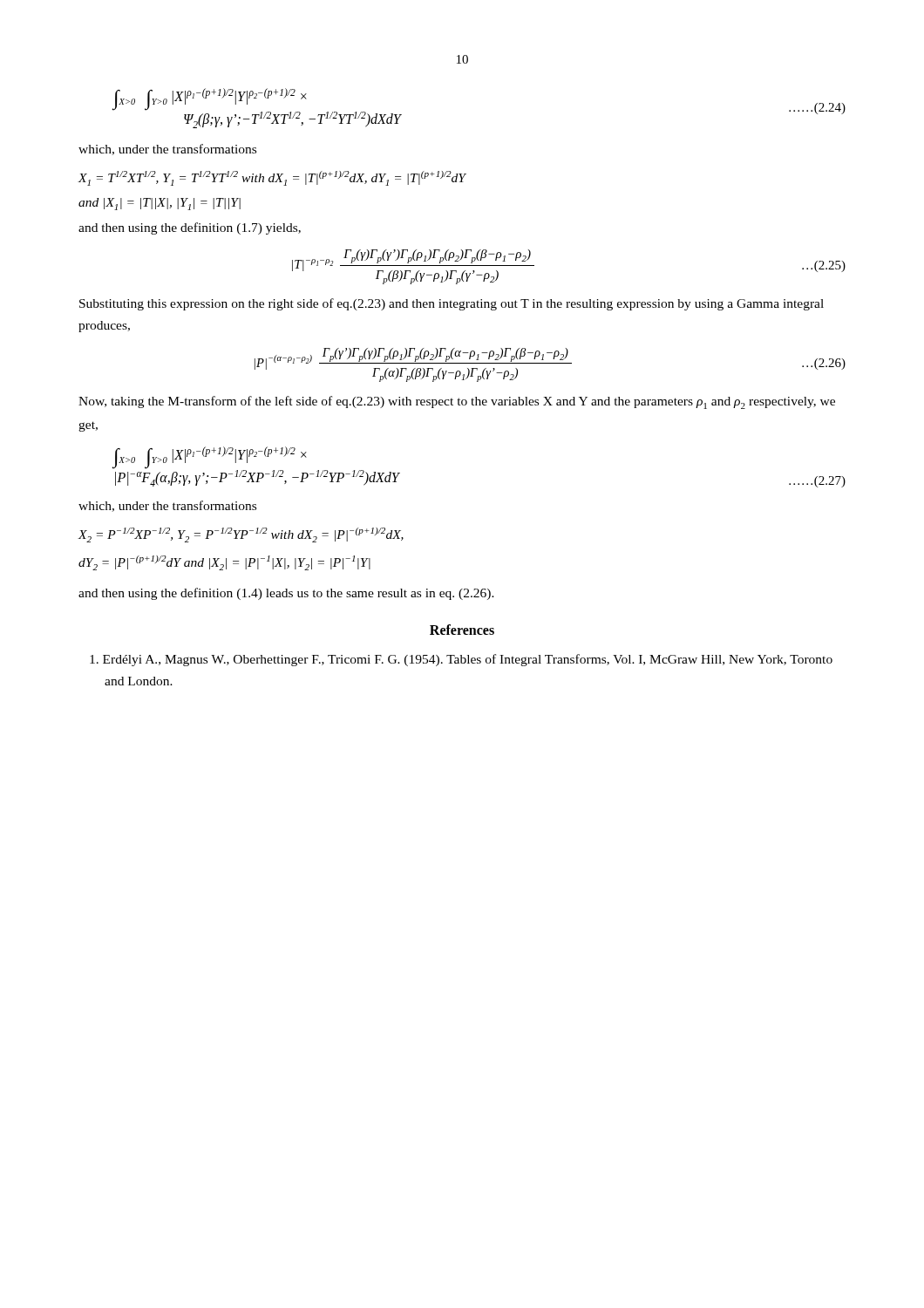
Task: Point to the element starting "X1 = T1/2XT1/2, Y1 = T1/2YT1/2 with dX1"
Action: point(272,178)
